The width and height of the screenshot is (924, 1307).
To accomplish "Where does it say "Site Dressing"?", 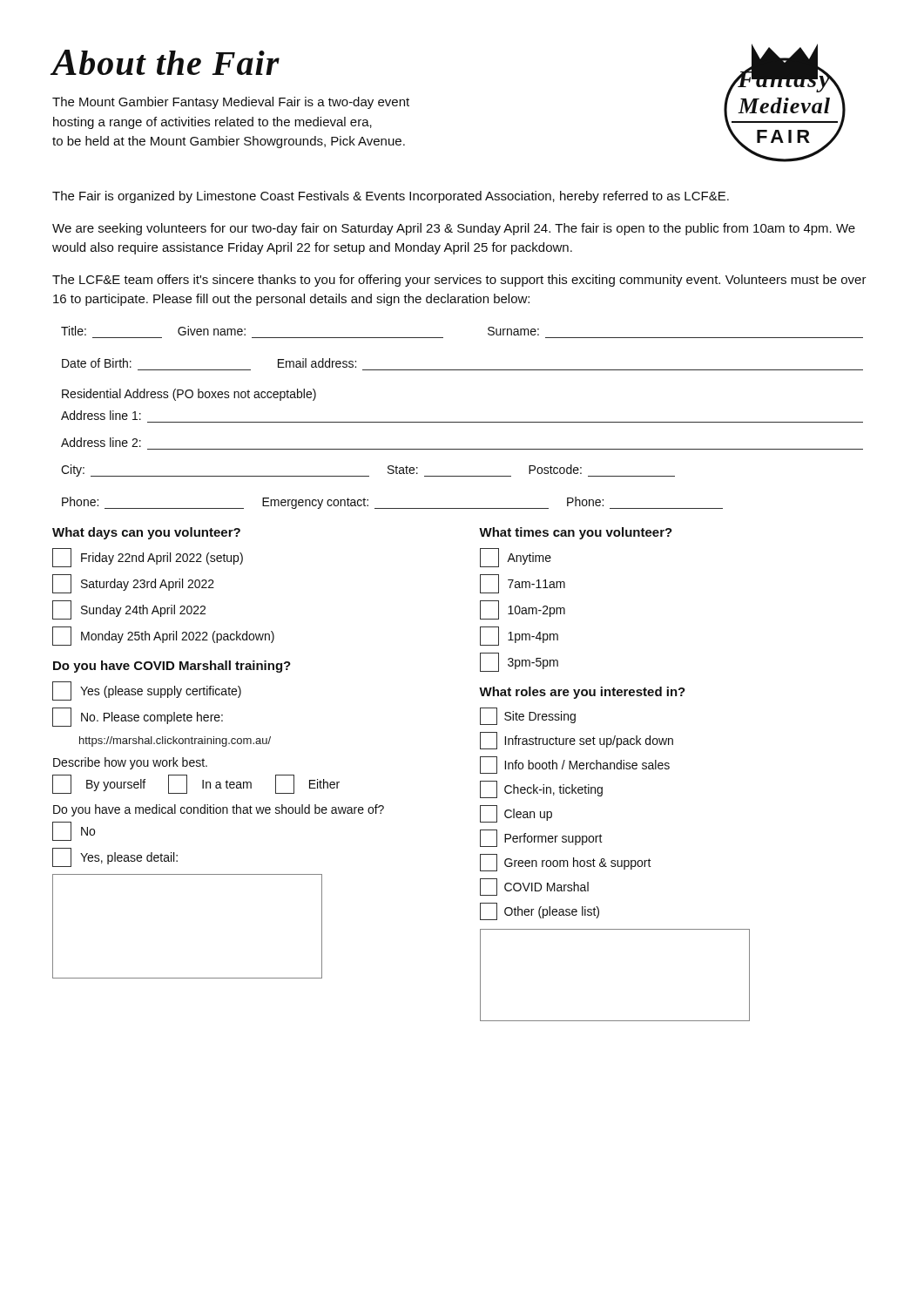I will pyautogui.click(x=528, y=716).
